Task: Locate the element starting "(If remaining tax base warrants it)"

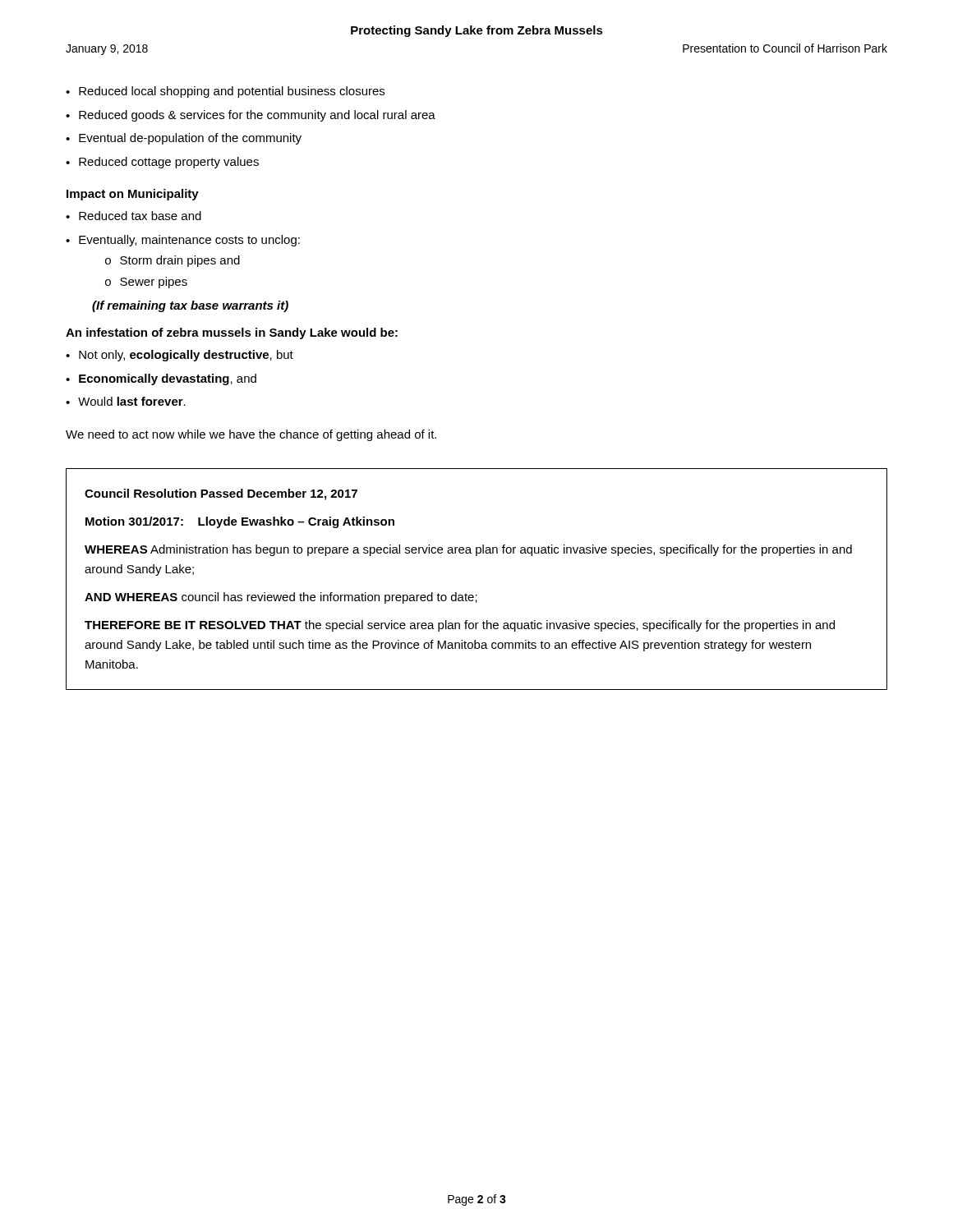Action: (190, 305)
